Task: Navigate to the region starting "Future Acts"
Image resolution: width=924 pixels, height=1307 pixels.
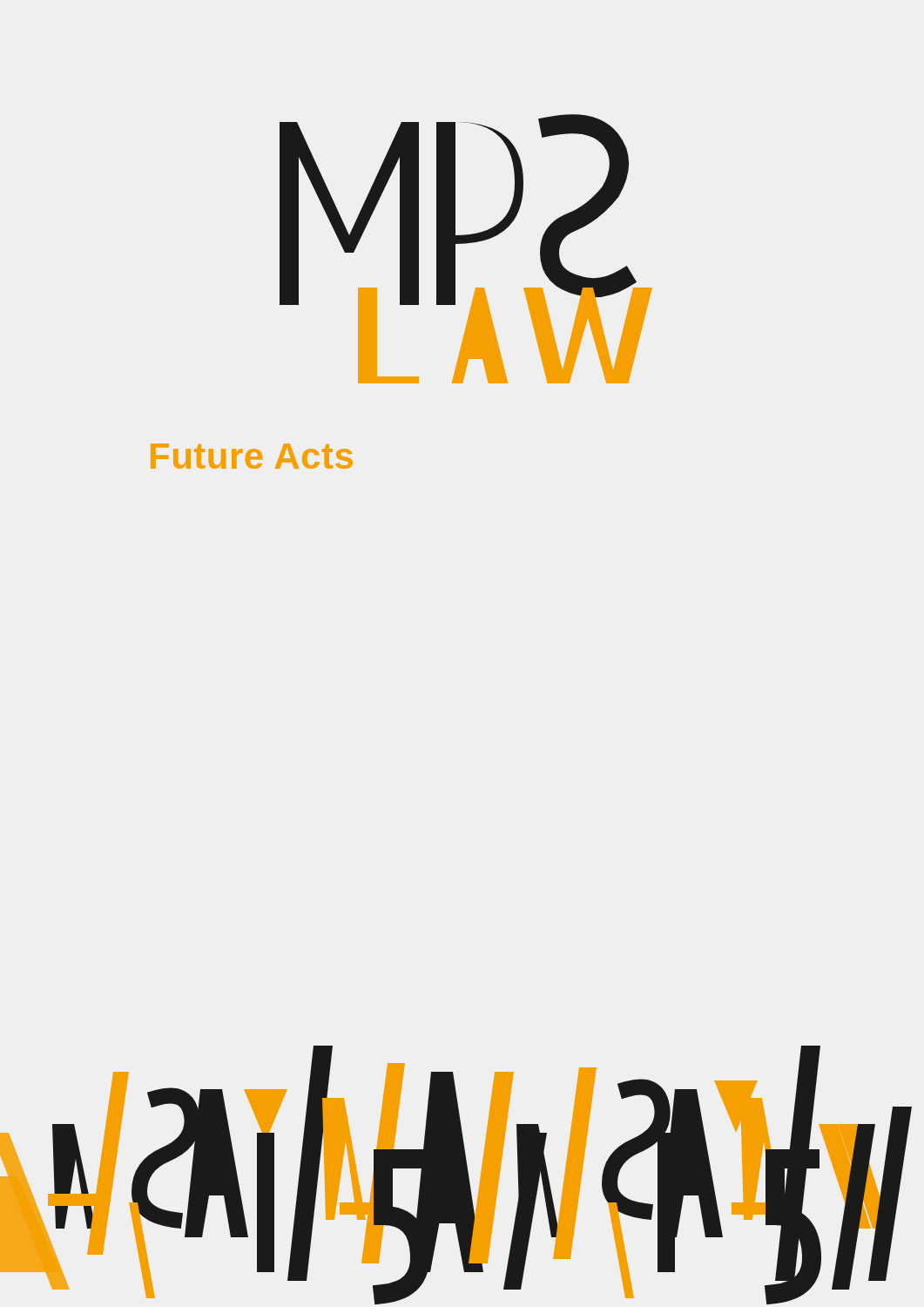Action: (251, 456)
